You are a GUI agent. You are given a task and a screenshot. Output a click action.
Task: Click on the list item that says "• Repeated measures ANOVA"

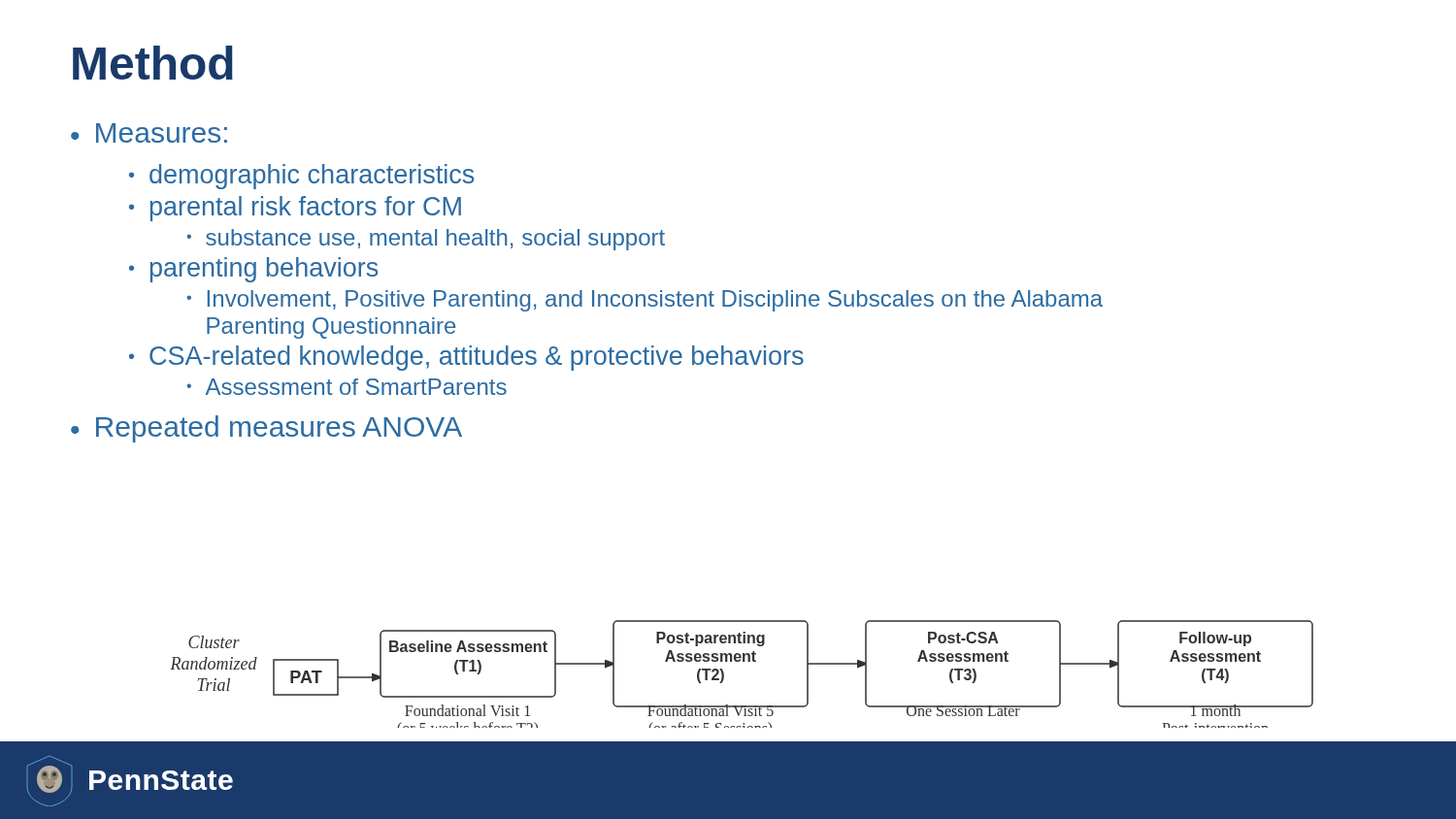click(x=266, y=429)
